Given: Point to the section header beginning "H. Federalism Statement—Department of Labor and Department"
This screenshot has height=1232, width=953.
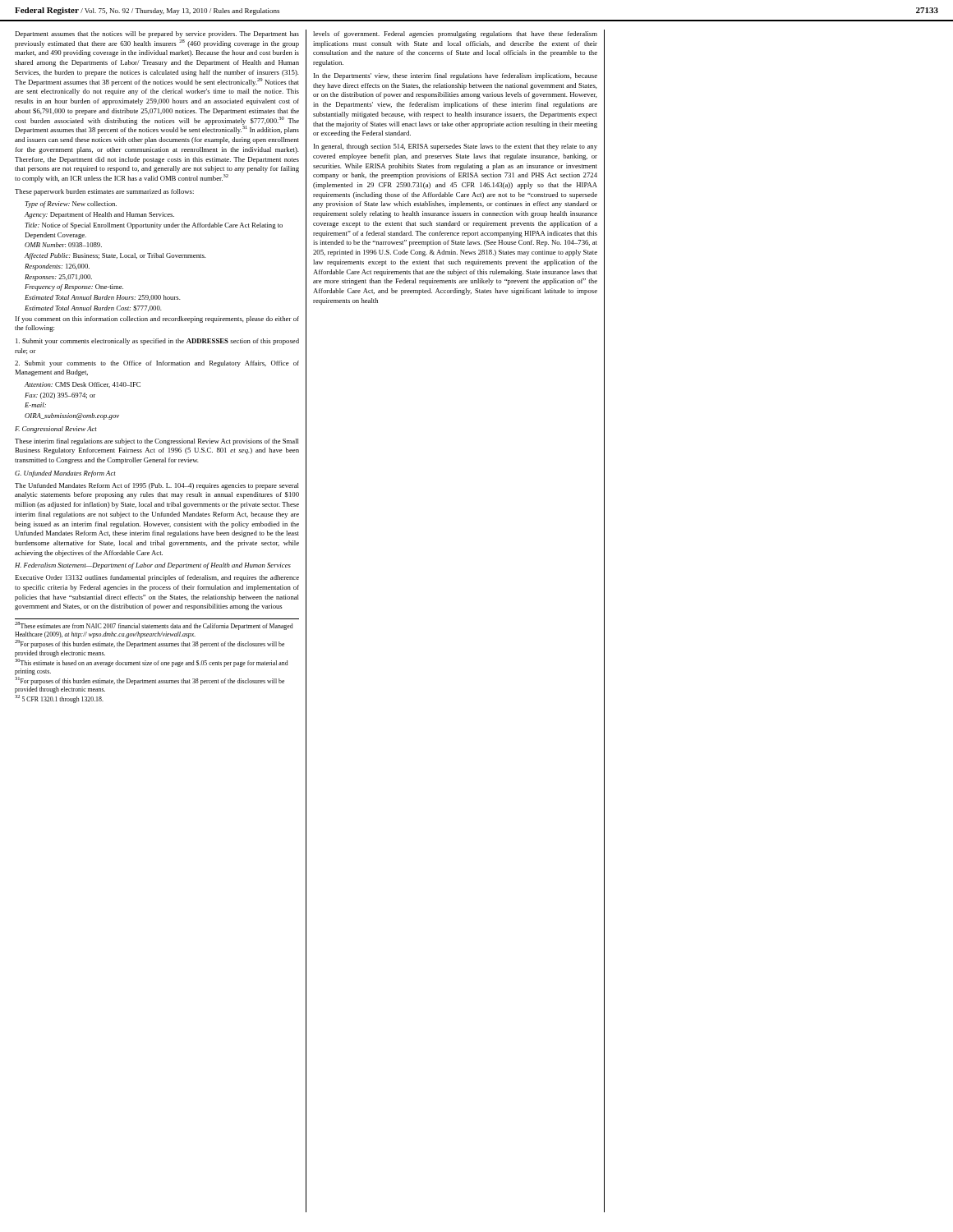Looking at the screenshot, I should click(x=157, y=566).
